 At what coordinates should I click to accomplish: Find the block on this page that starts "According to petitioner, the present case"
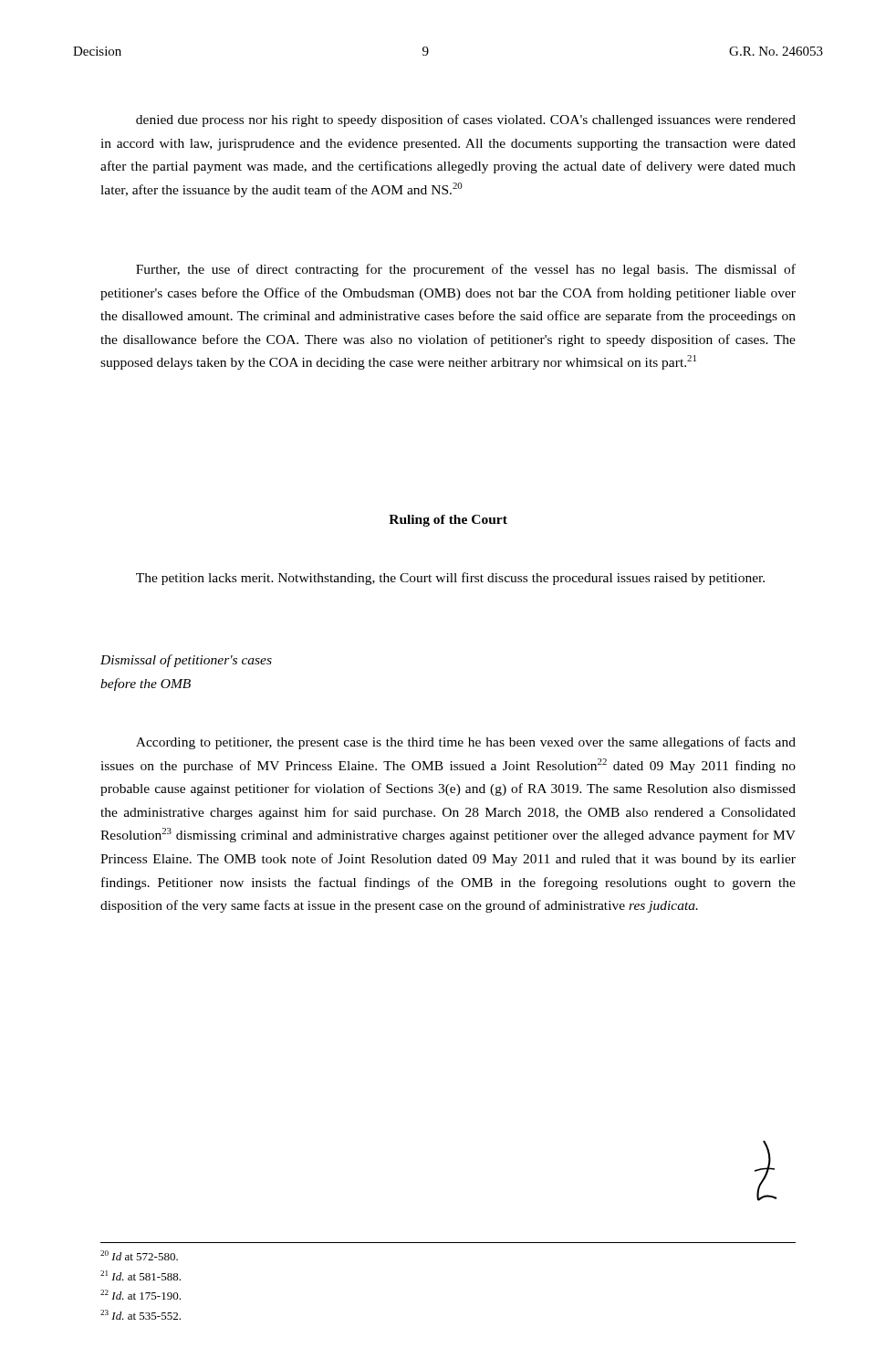[x=448, y=823]
